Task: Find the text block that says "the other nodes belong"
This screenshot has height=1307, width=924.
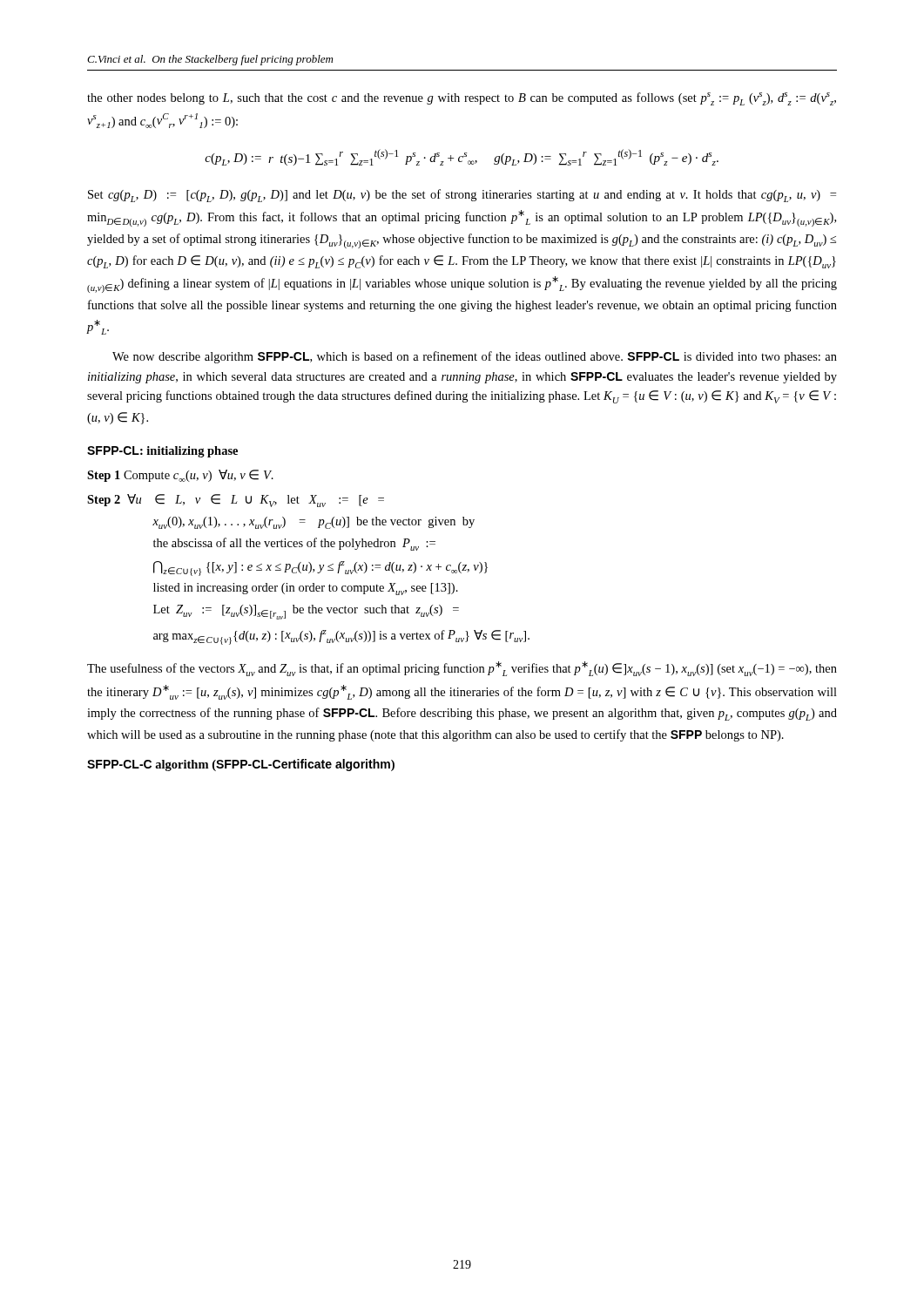Action: point(462,109)
